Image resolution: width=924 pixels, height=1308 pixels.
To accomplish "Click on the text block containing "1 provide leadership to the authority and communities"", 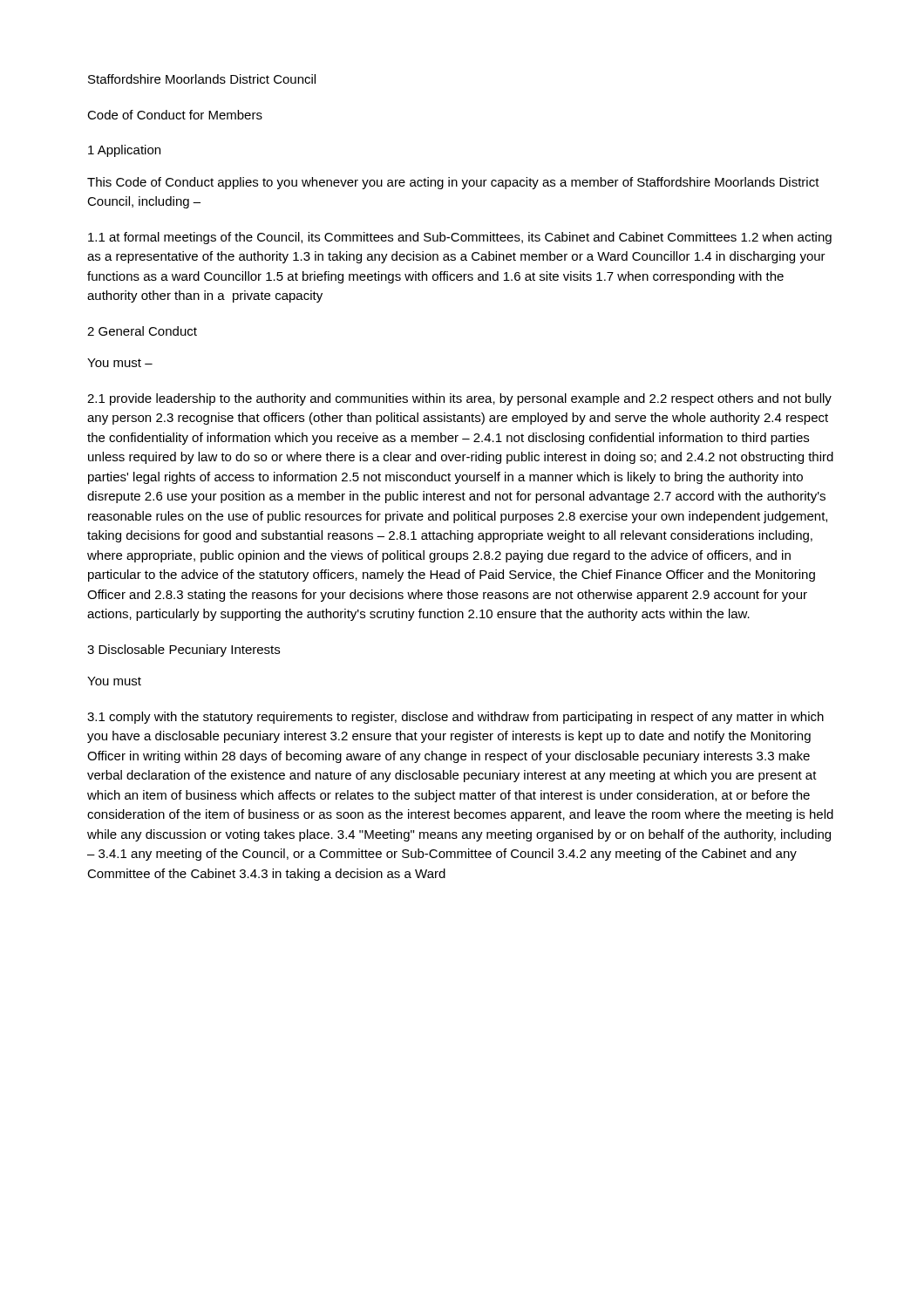I will coord(462,506).
